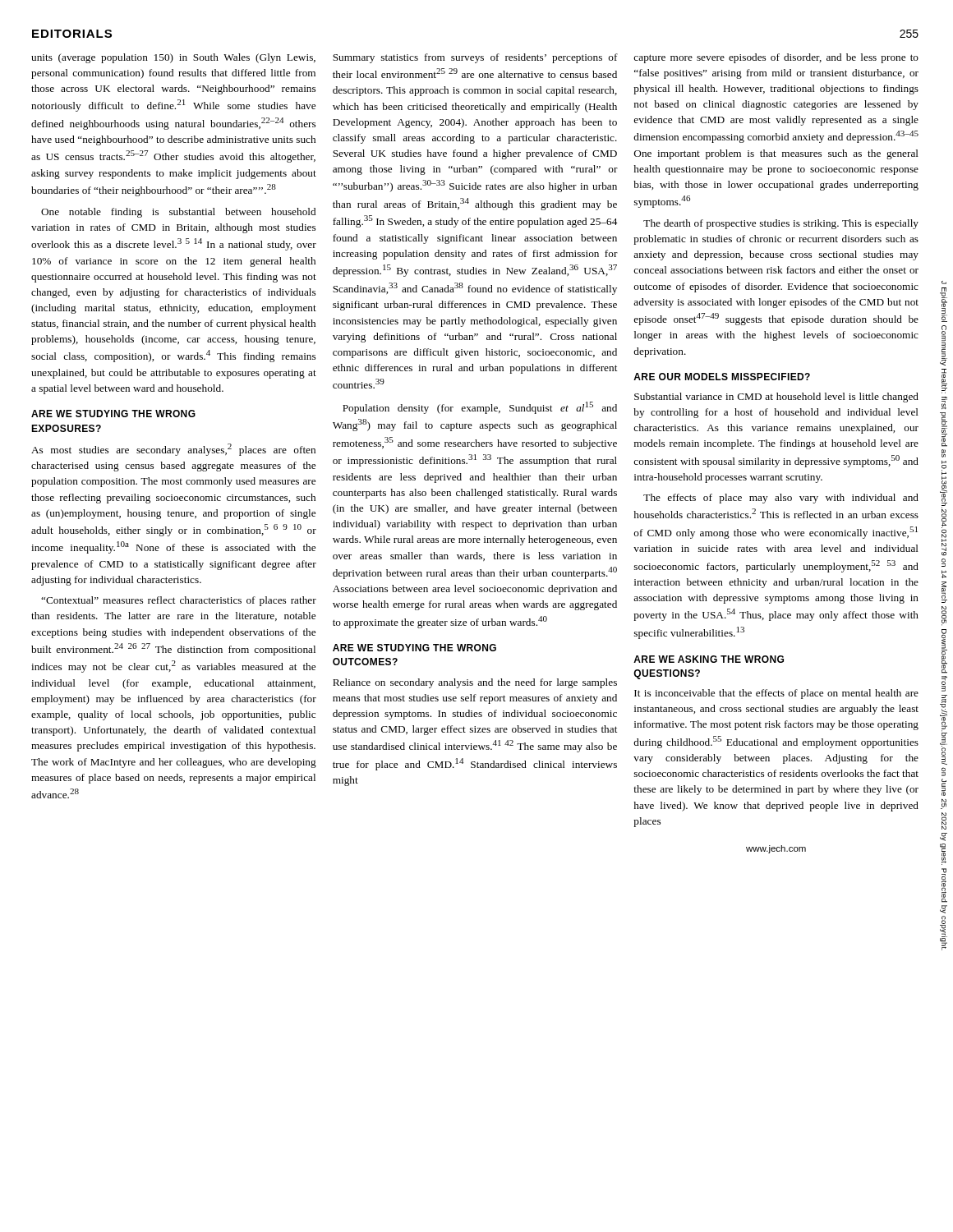The width and height of the screenshot is (953, 1232).
Task: Find the text block that reads "units (average population 150) in South Wales (Glyn"
Action: click(174, 124)
